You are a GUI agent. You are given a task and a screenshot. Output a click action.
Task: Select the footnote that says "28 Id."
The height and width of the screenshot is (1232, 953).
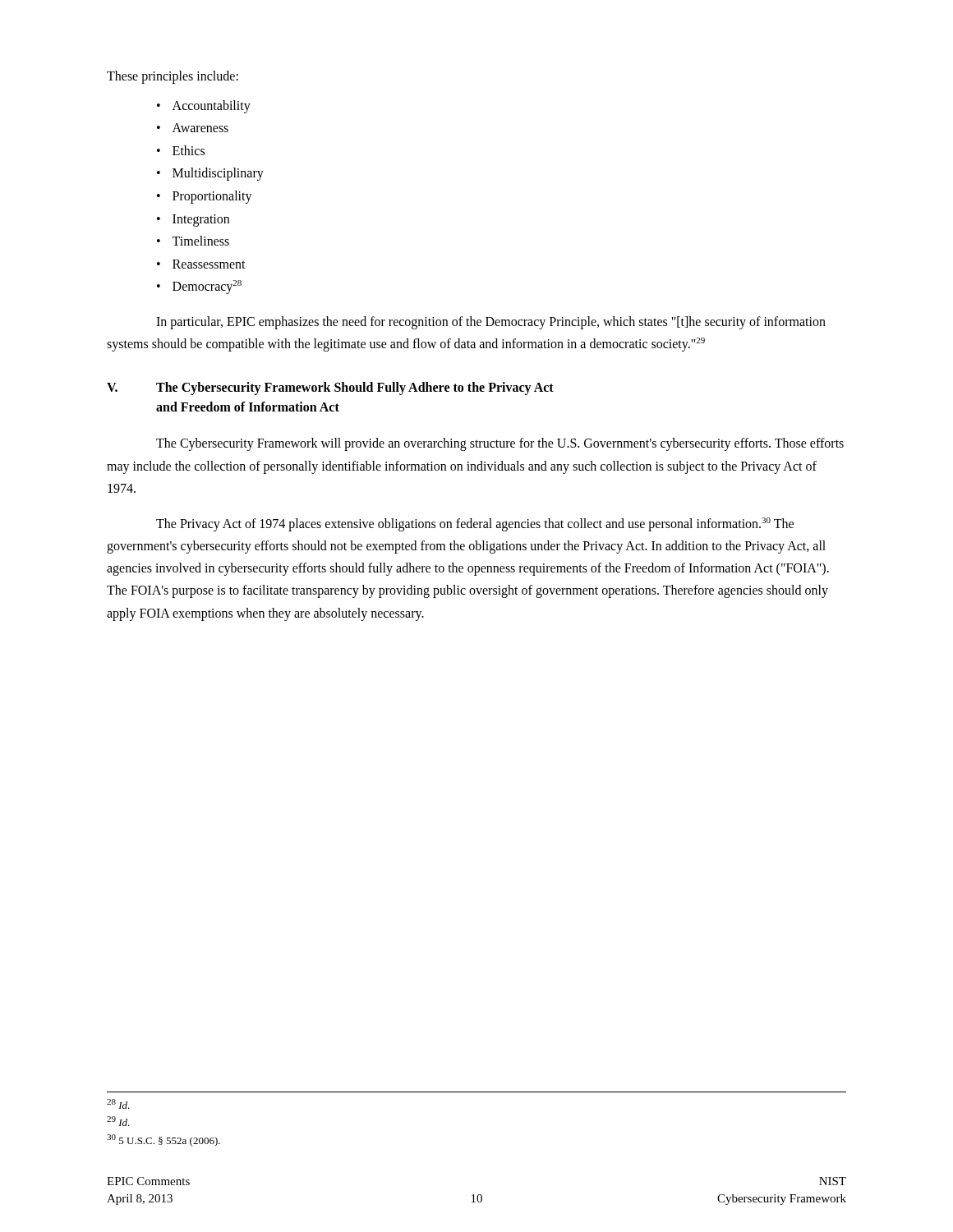click(118, 1104)
